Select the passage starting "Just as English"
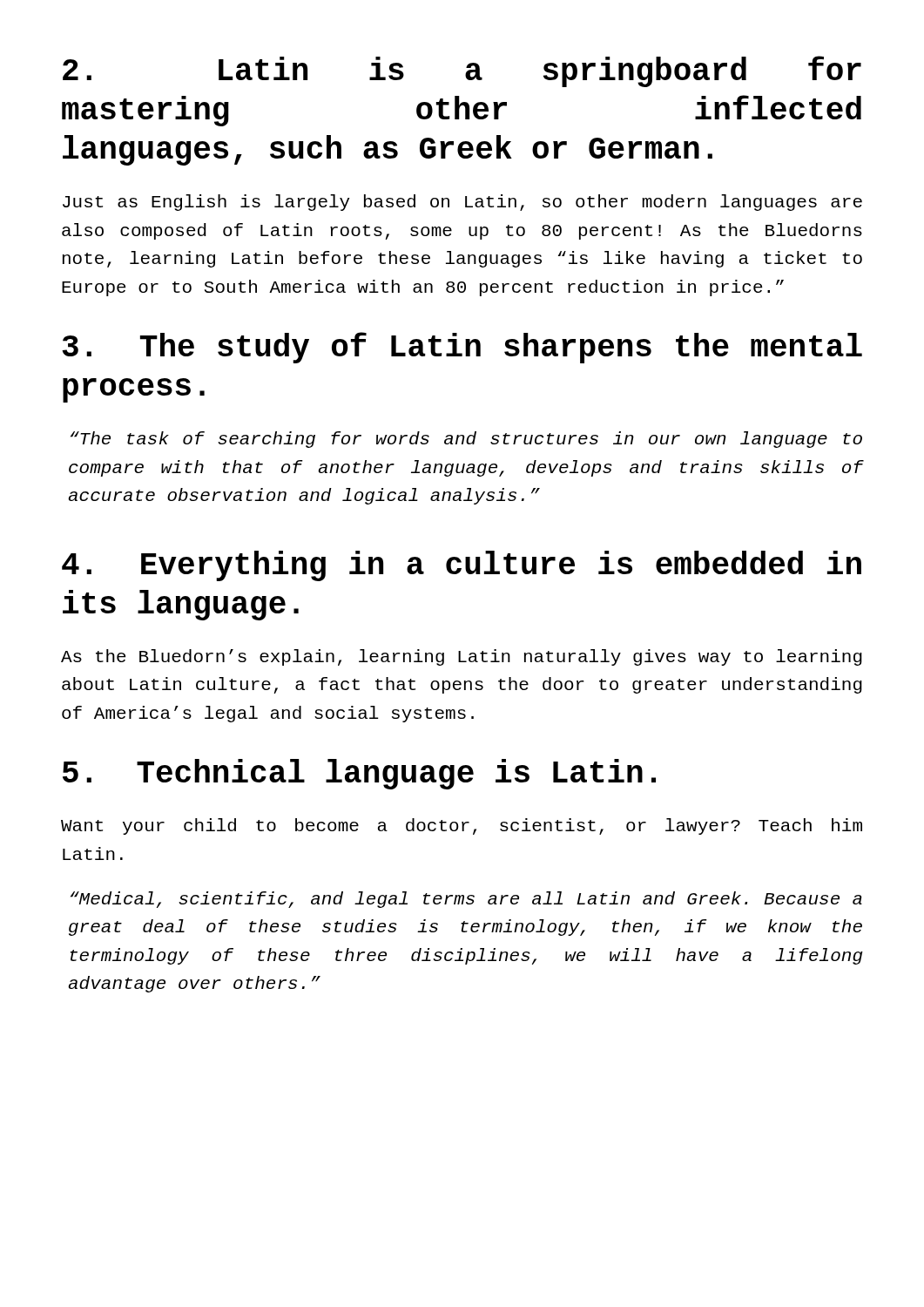The height and width of the screenshot is (1307, 924). click(x=462, y=245)
